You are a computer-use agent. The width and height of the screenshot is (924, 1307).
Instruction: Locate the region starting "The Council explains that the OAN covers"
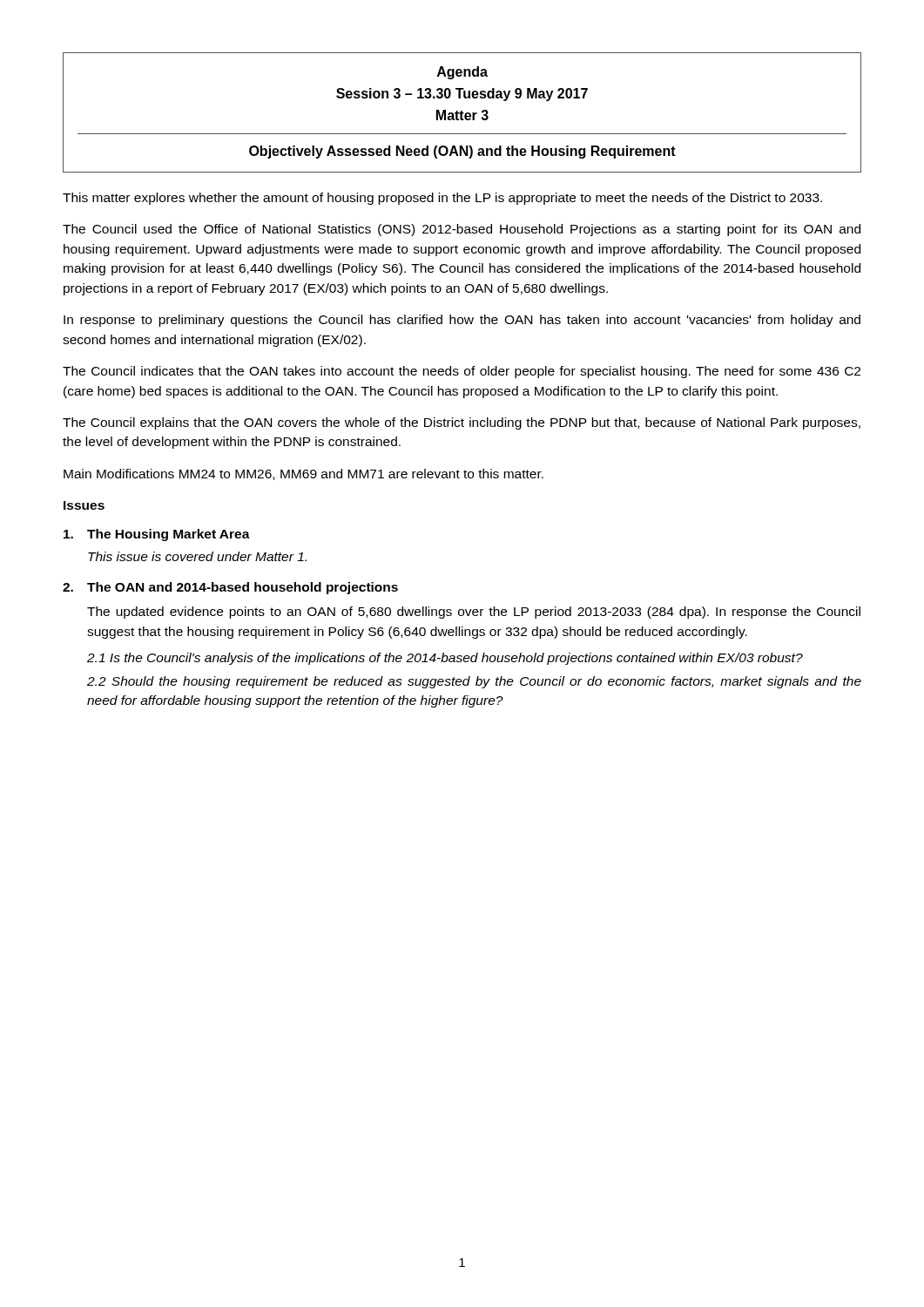(x=462, y=432)
